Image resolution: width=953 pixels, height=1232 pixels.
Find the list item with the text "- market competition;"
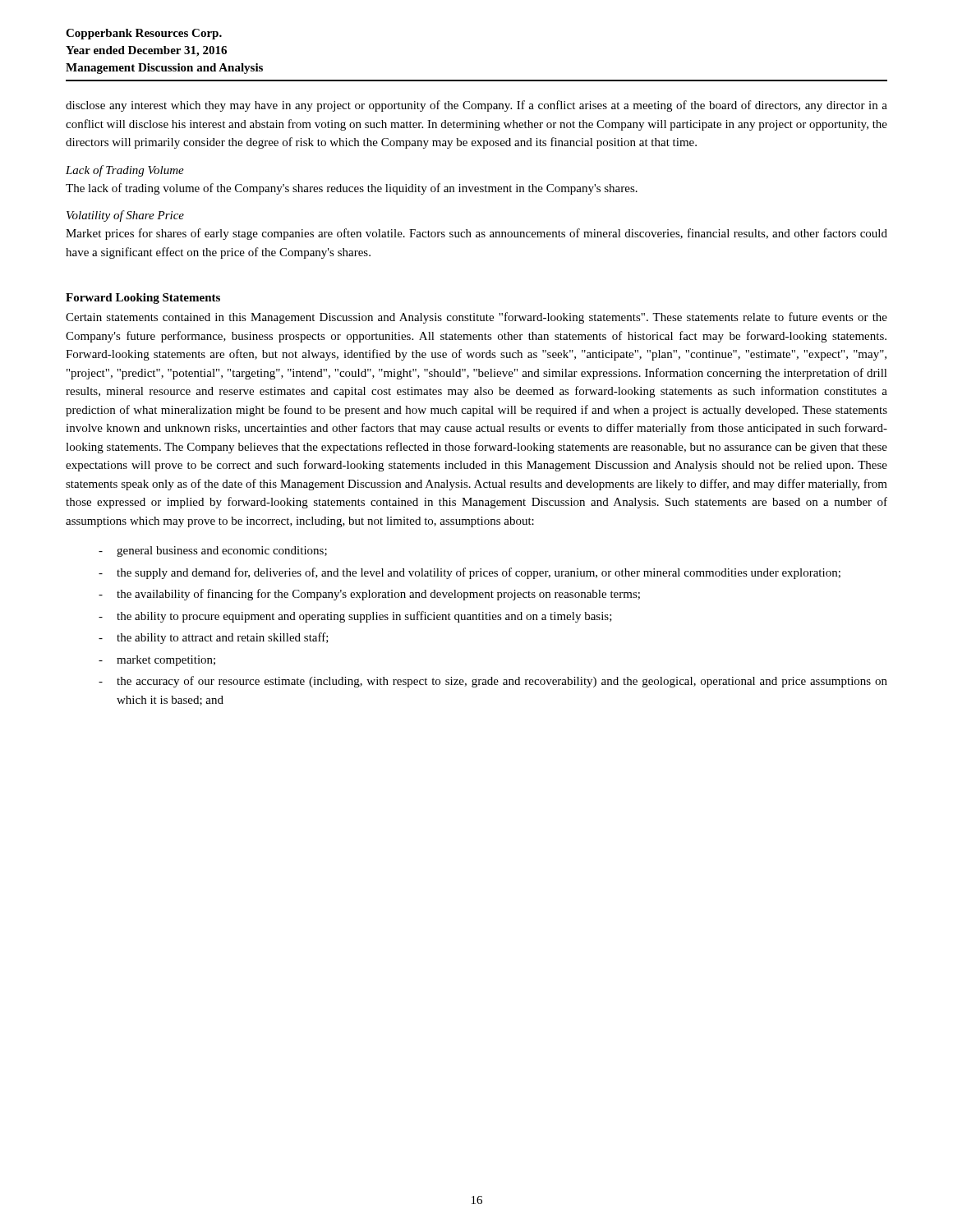157,661
